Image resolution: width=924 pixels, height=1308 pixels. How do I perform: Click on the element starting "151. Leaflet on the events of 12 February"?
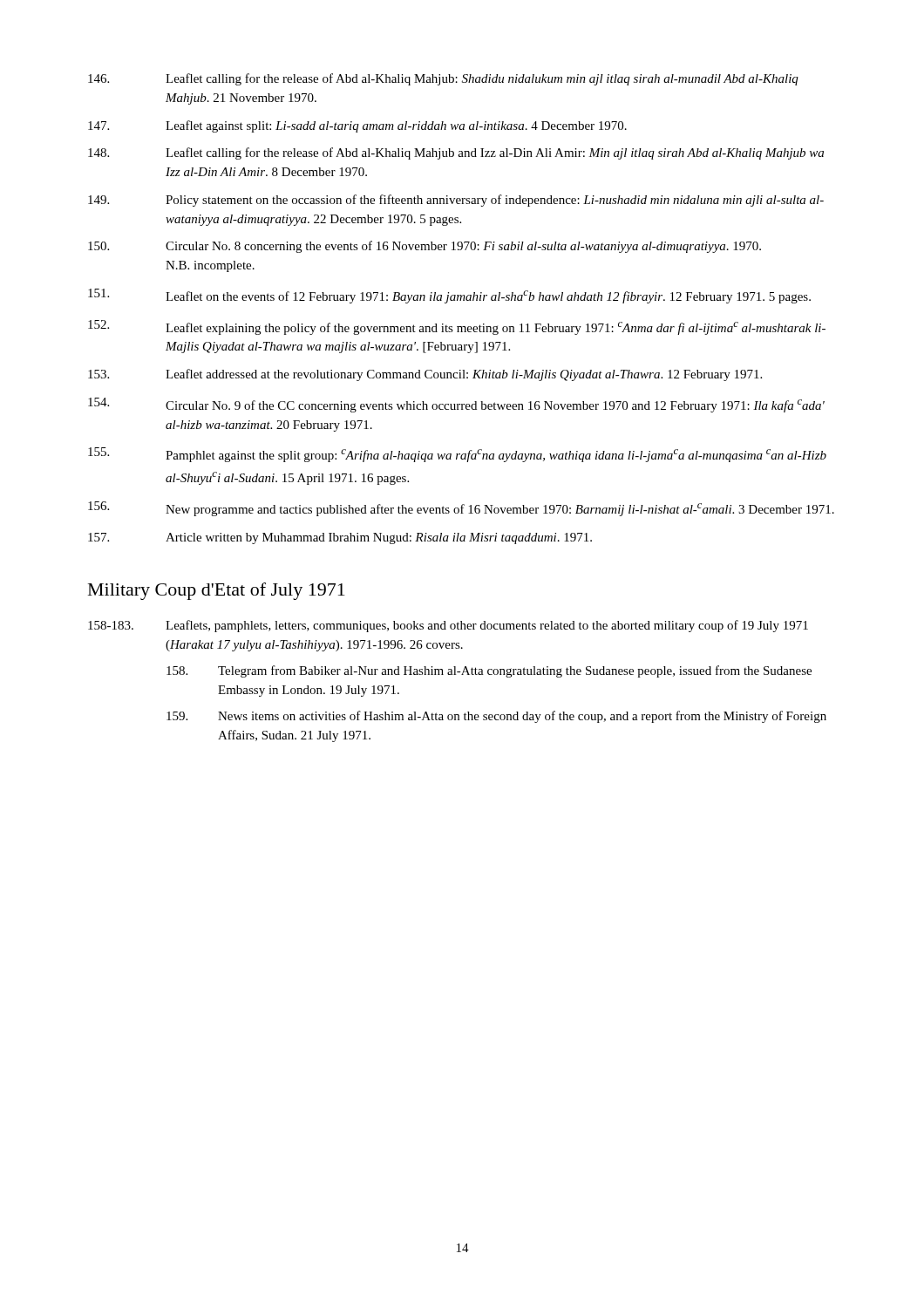(x=462, y=295)
